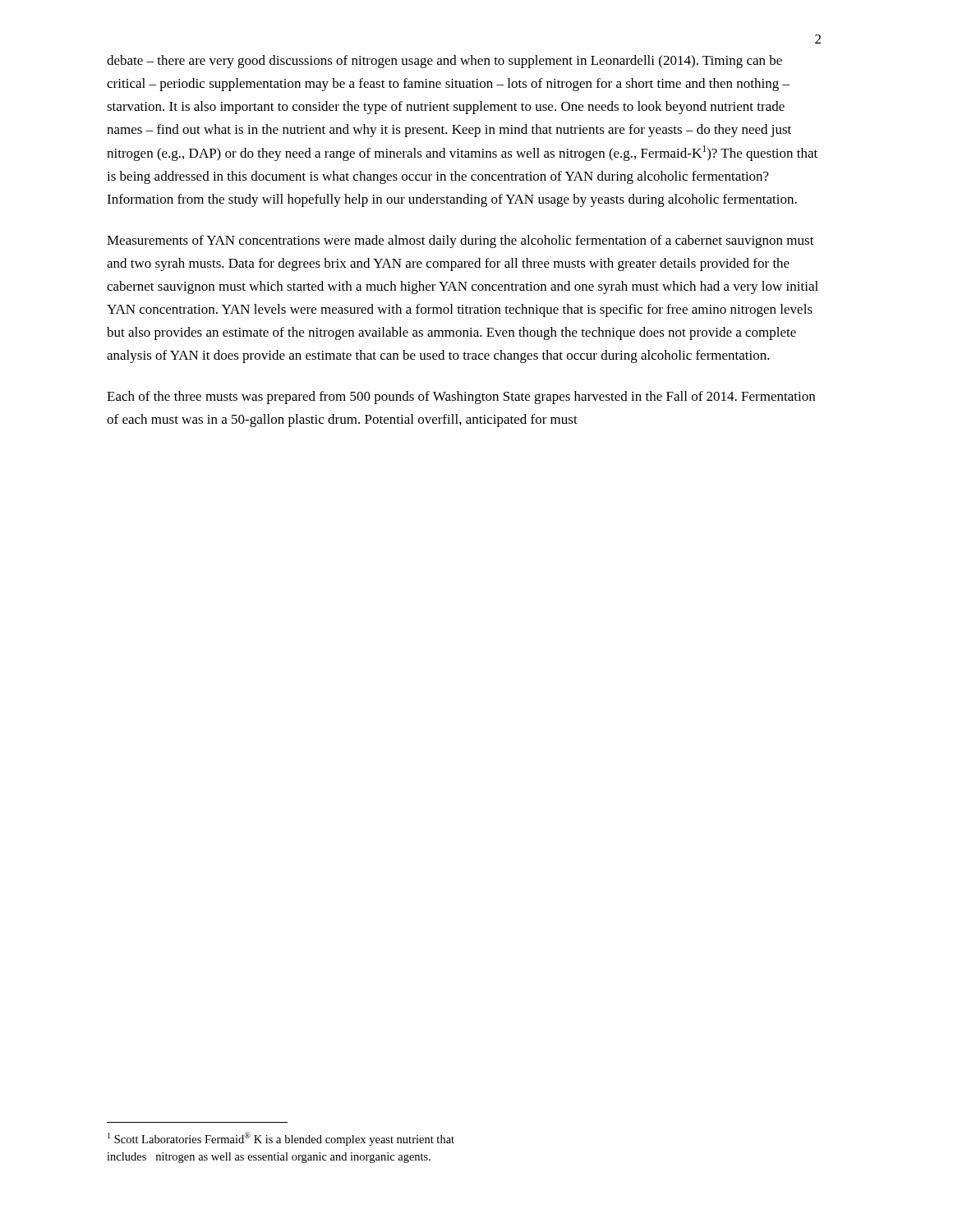Locate the block of text that opens with "Each of the"
This screenshot has height=1232, width=953.
coord(461,408)
